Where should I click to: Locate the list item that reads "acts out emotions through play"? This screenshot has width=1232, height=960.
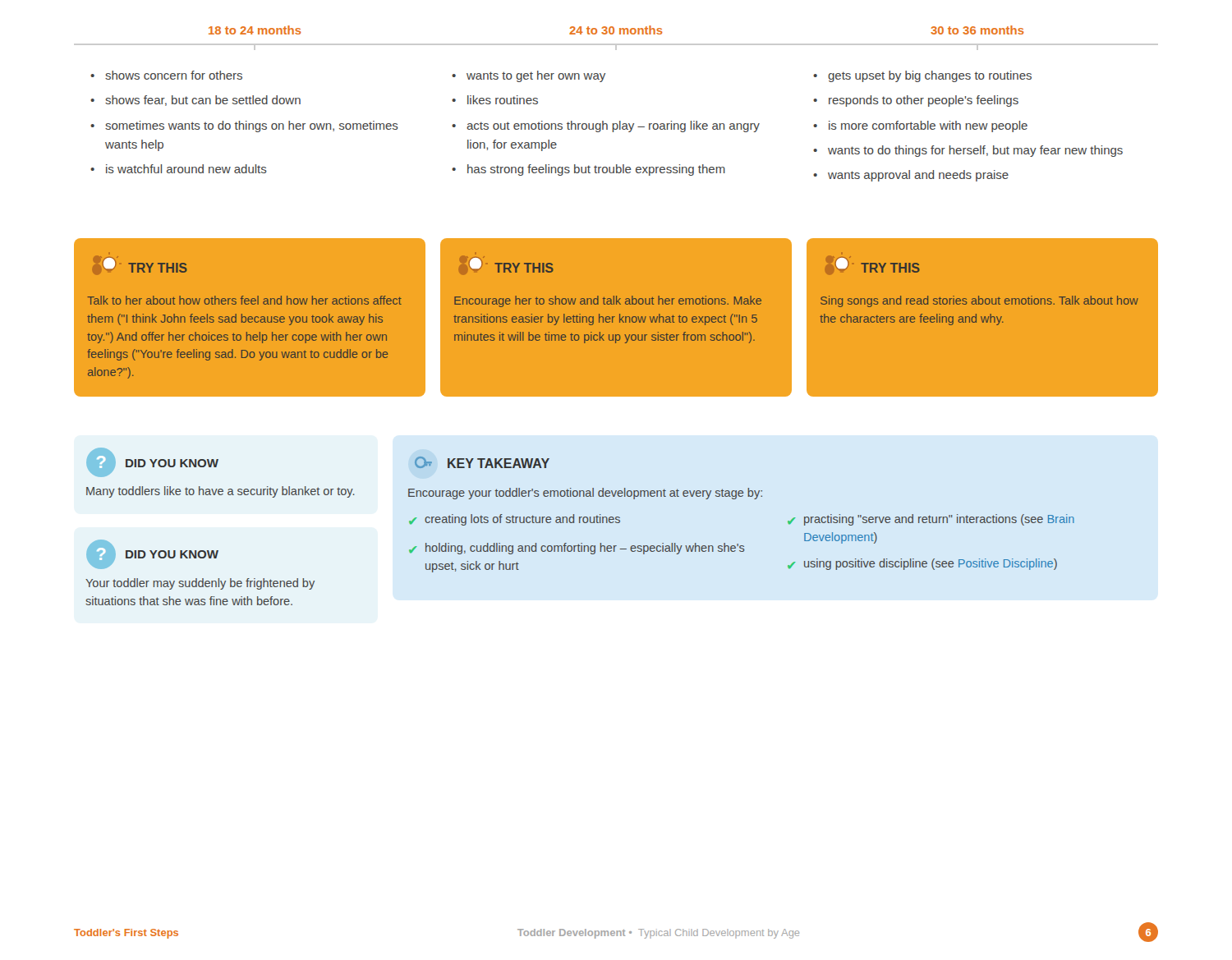(x=613, y=134)
